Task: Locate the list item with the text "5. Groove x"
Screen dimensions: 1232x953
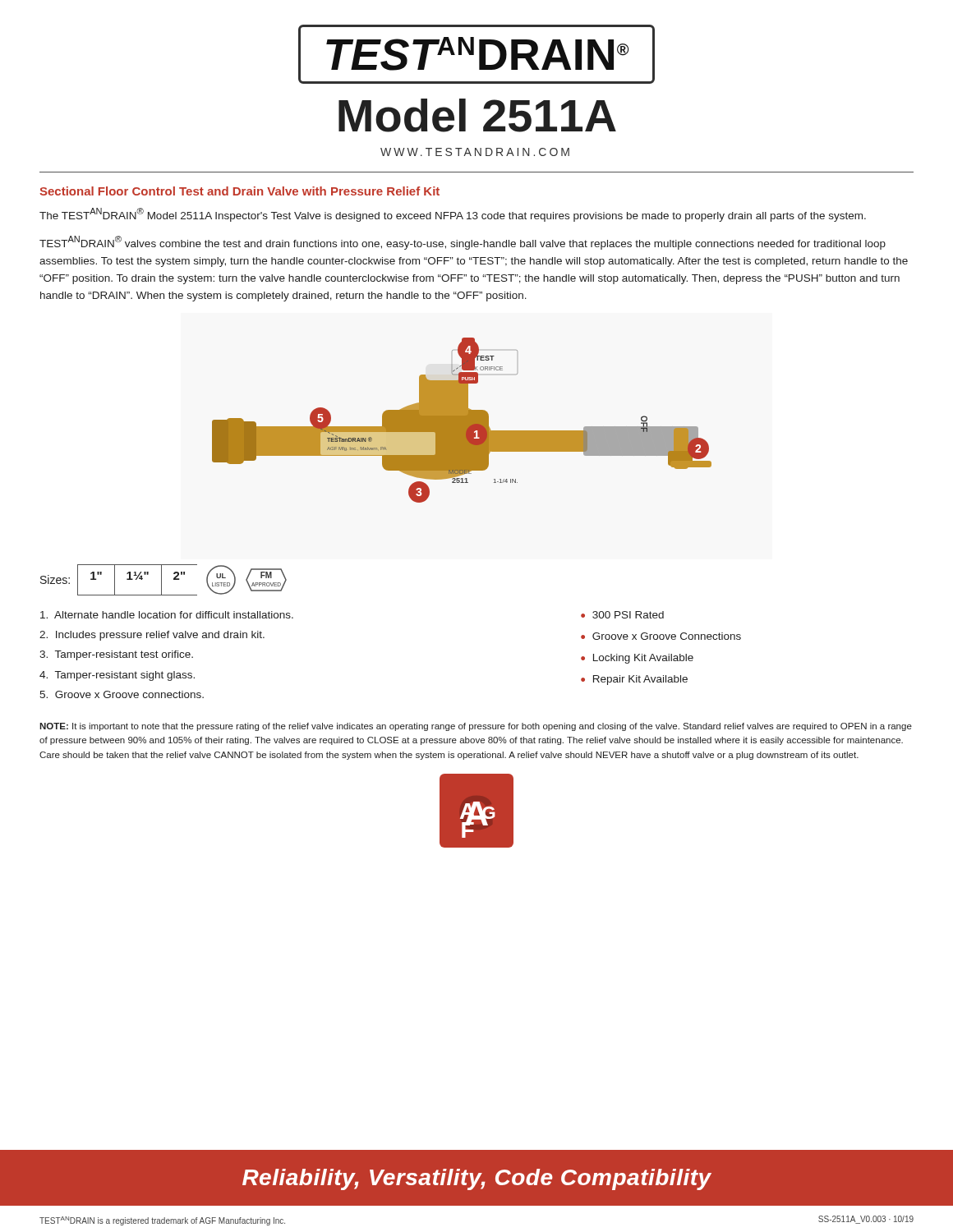Action: pyautogui.click(x=122, y=694)
